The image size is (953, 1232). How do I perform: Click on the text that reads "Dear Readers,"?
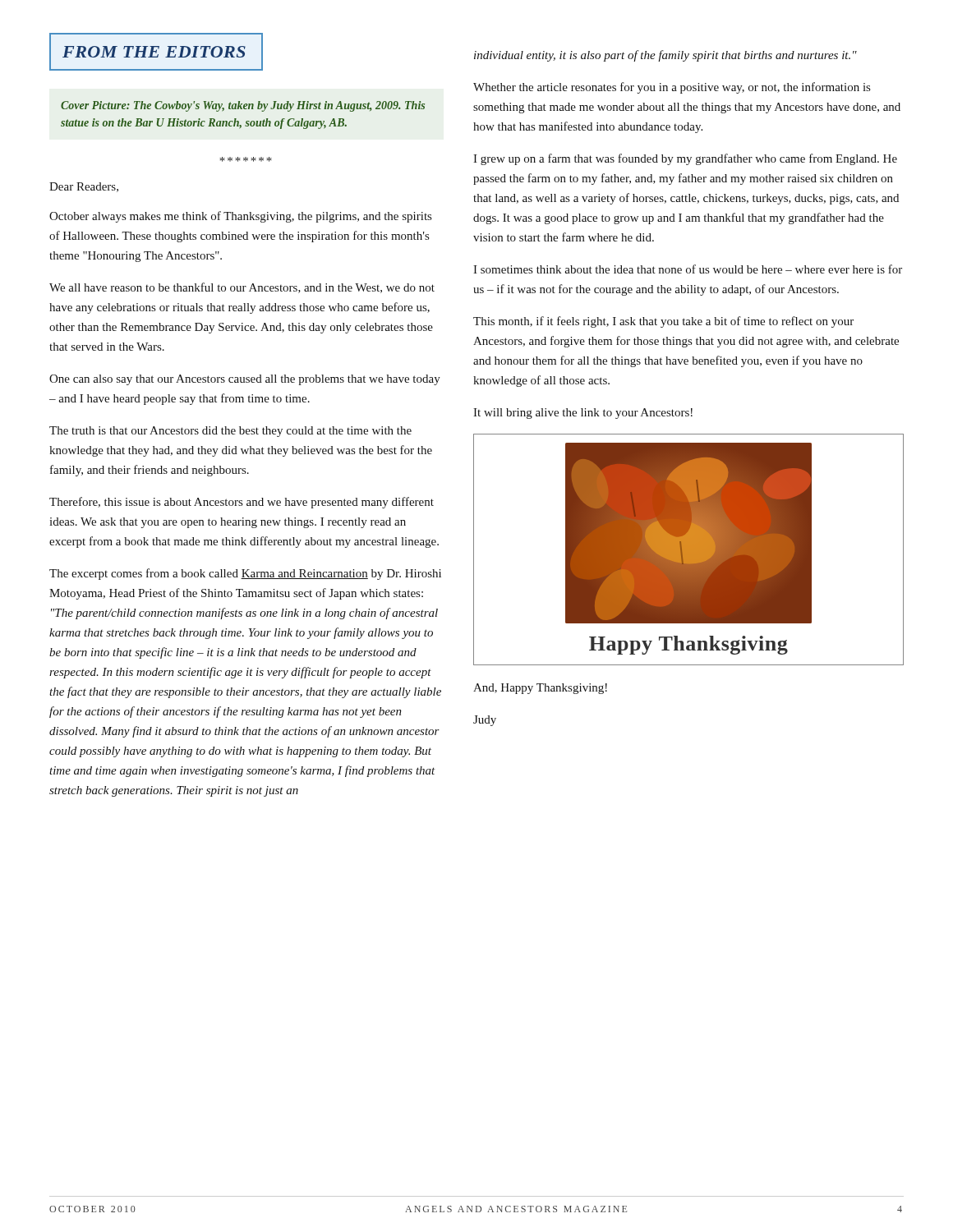click(84, 187)
